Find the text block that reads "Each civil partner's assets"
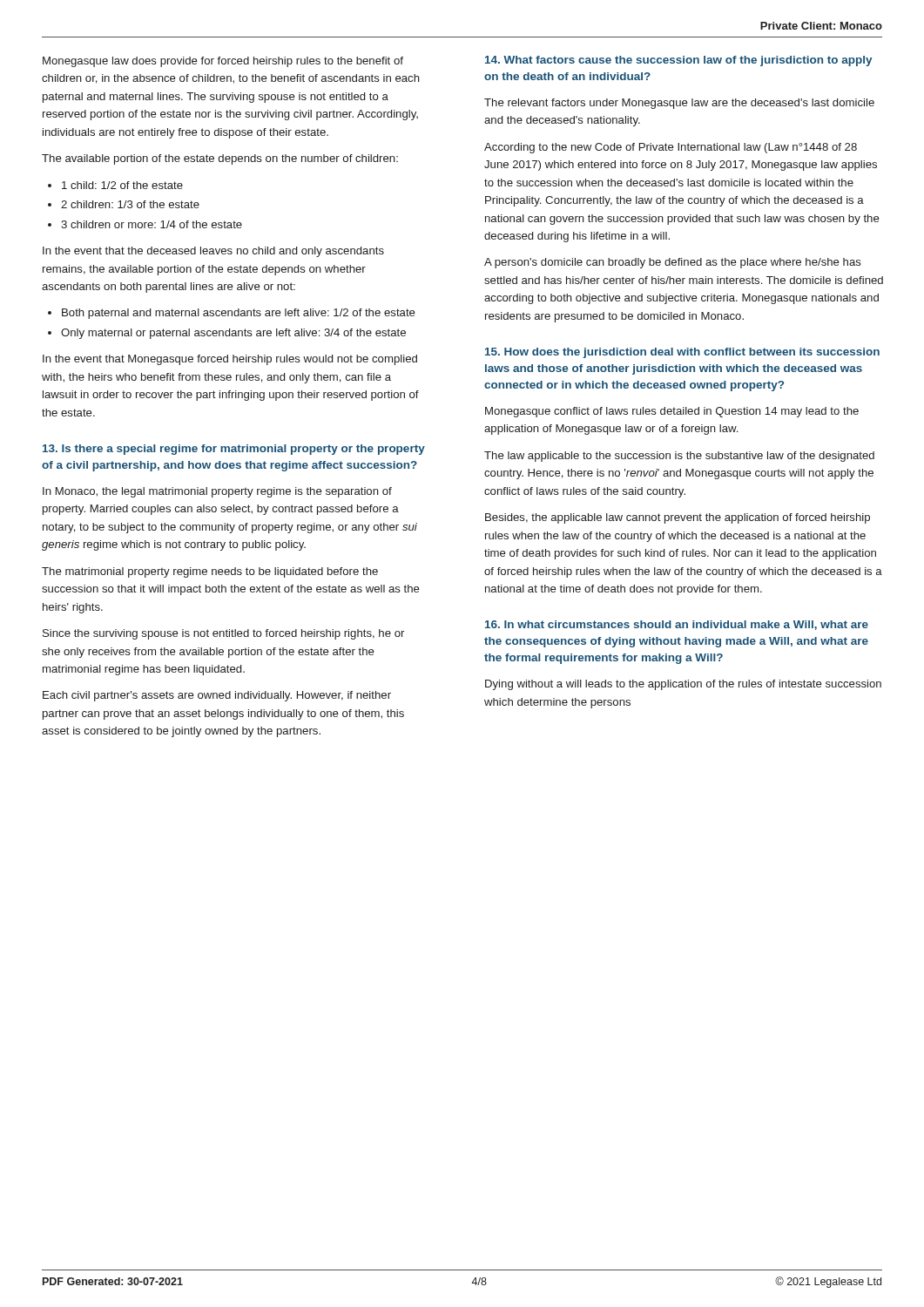924x1307 pixels. (x=223, y=713)
